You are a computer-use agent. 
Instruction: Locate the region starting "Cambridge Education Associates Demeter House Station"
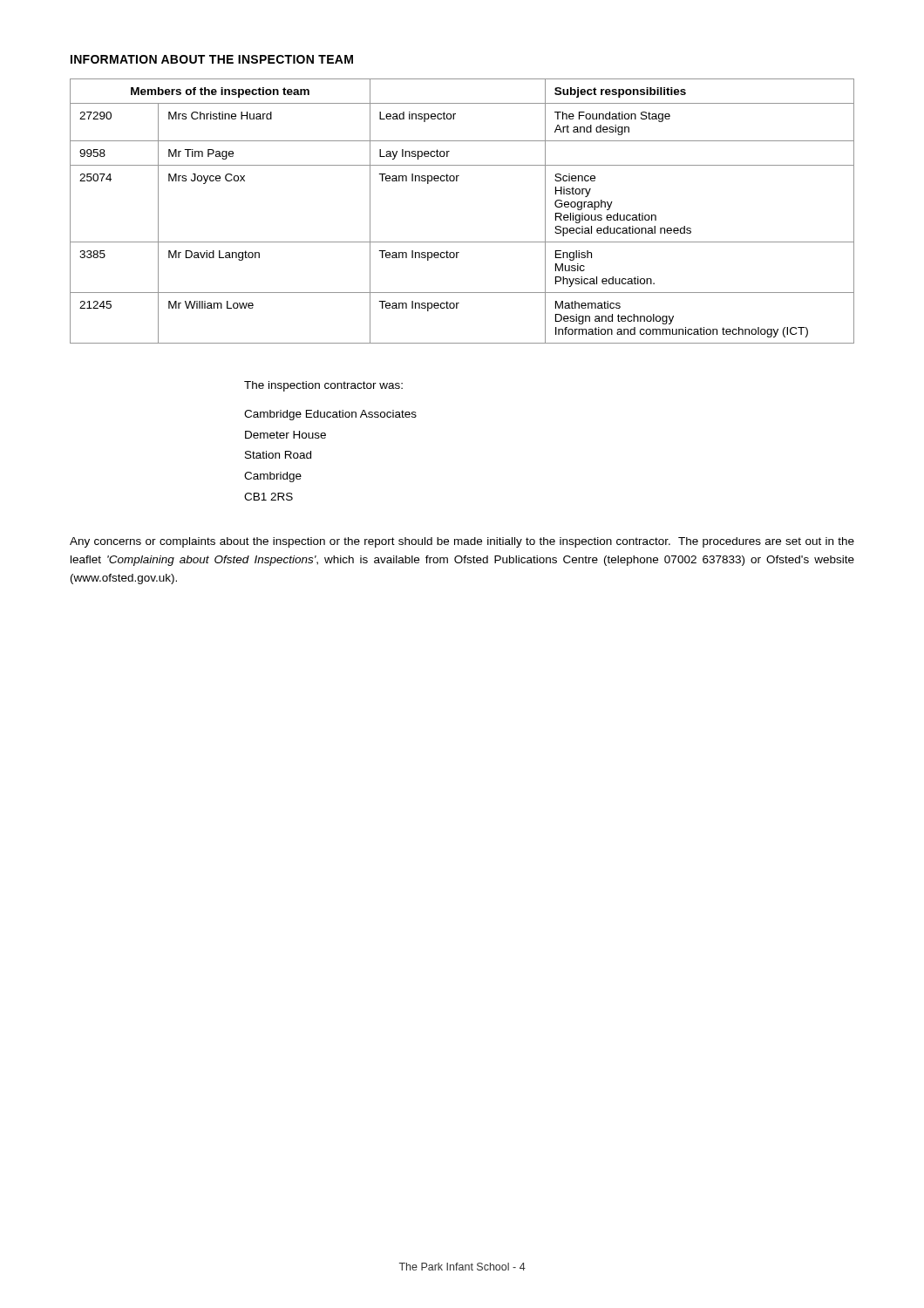(x=330, y=415)
